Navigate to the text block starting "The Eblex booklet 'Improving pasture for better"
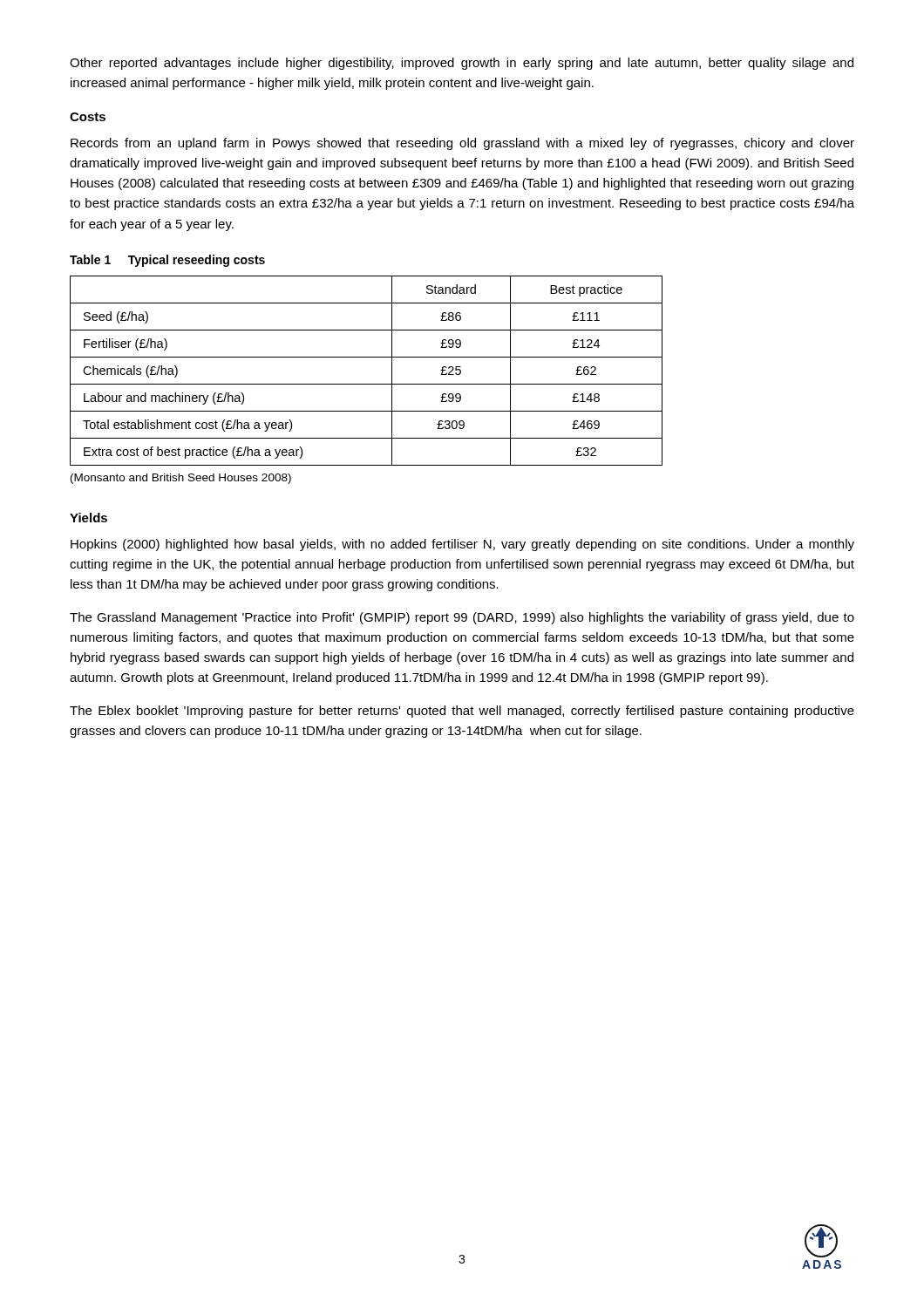924x1308 pixels. [462, 720]
